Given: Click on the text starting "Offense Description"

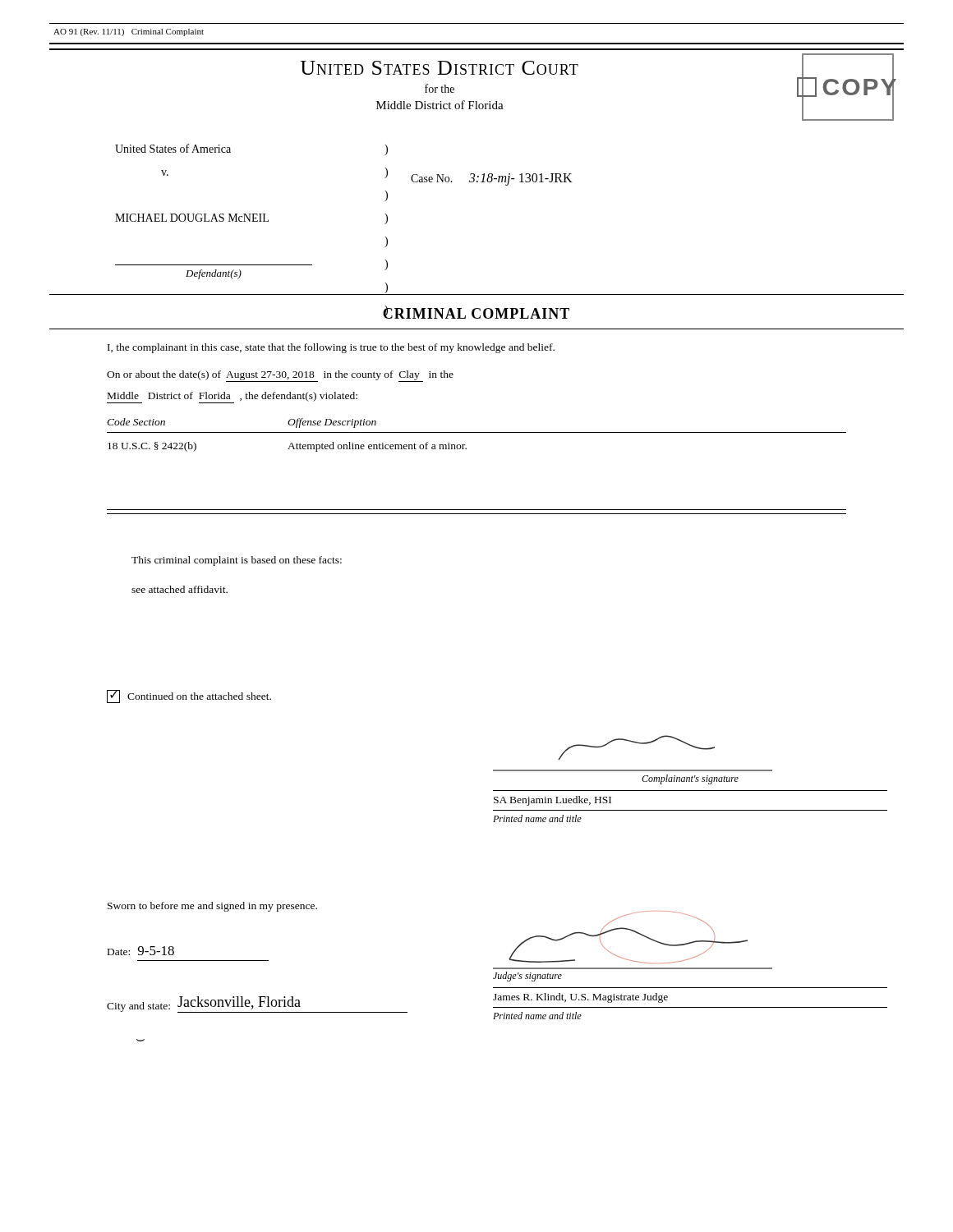Looking at the screenshot, I should coord(332,422).
